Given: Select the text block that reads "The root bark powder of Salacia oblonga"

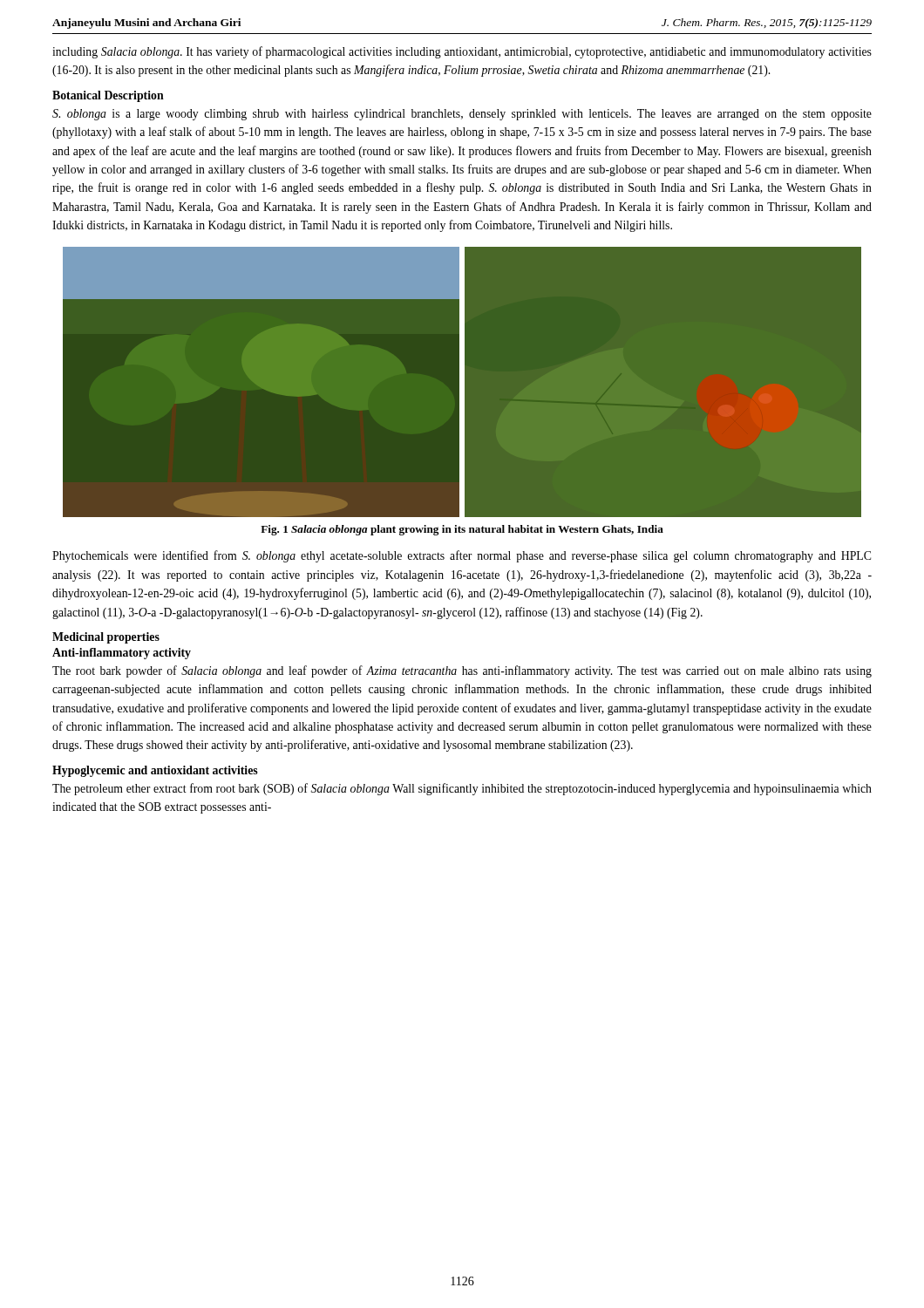Looking at the screenshot, I should pos(462,708).
